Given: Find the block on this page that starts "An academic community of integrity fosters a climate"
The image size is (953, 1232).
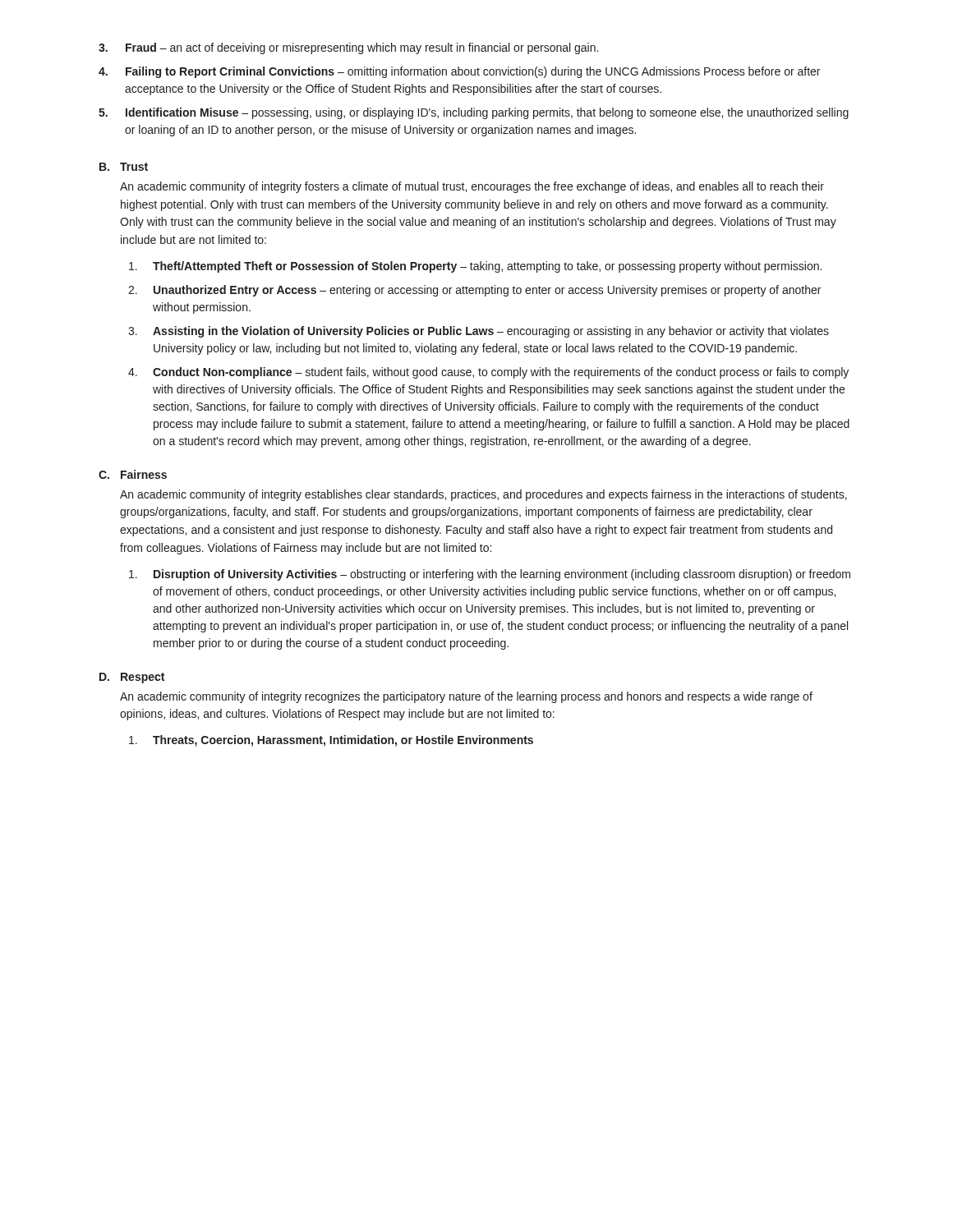Looking at the screenshot, I should click(x=478, y=213).
